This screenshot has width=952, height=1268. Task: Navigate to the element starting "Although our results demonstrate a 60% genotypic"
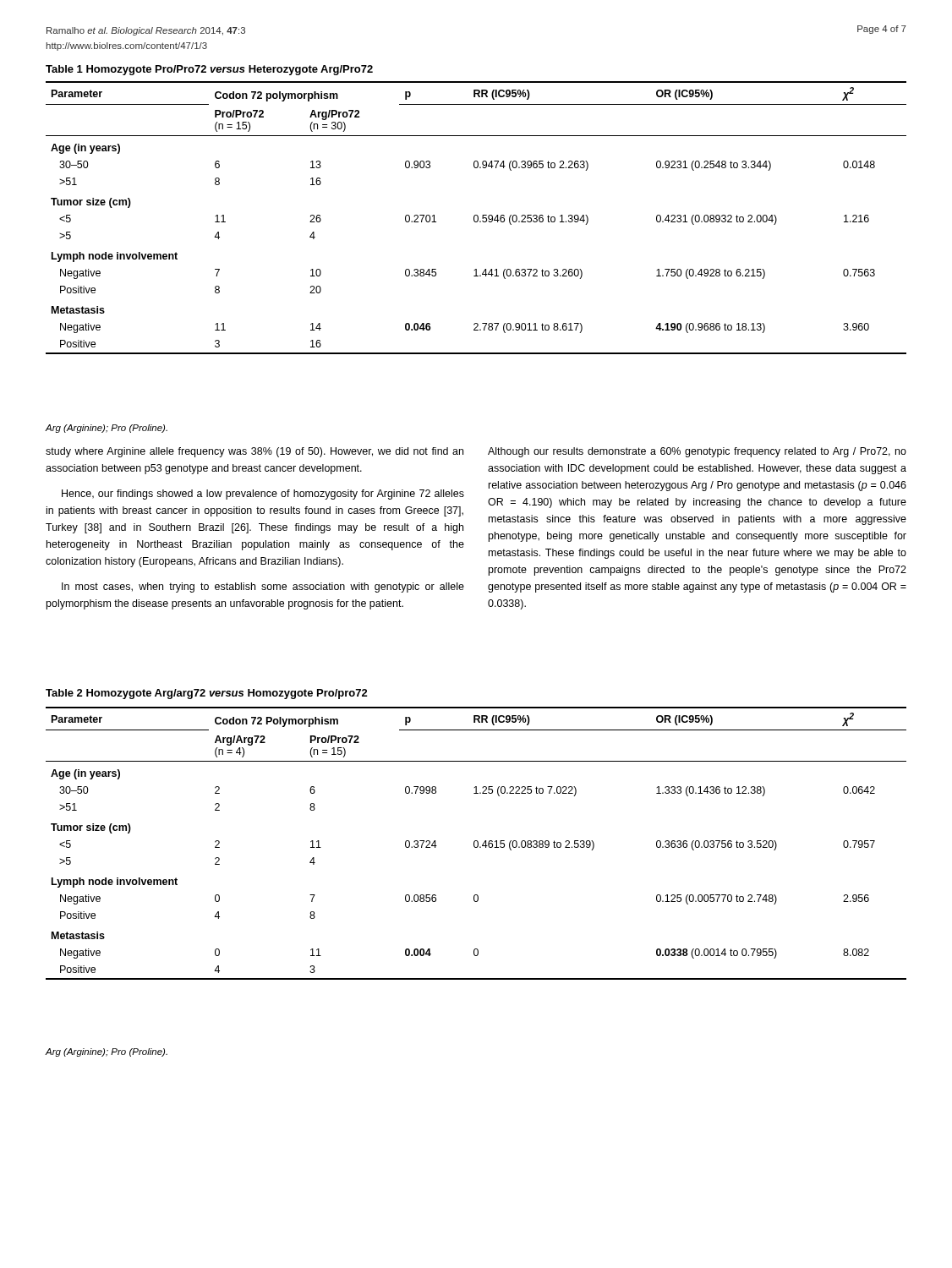[x=697, y=527]
